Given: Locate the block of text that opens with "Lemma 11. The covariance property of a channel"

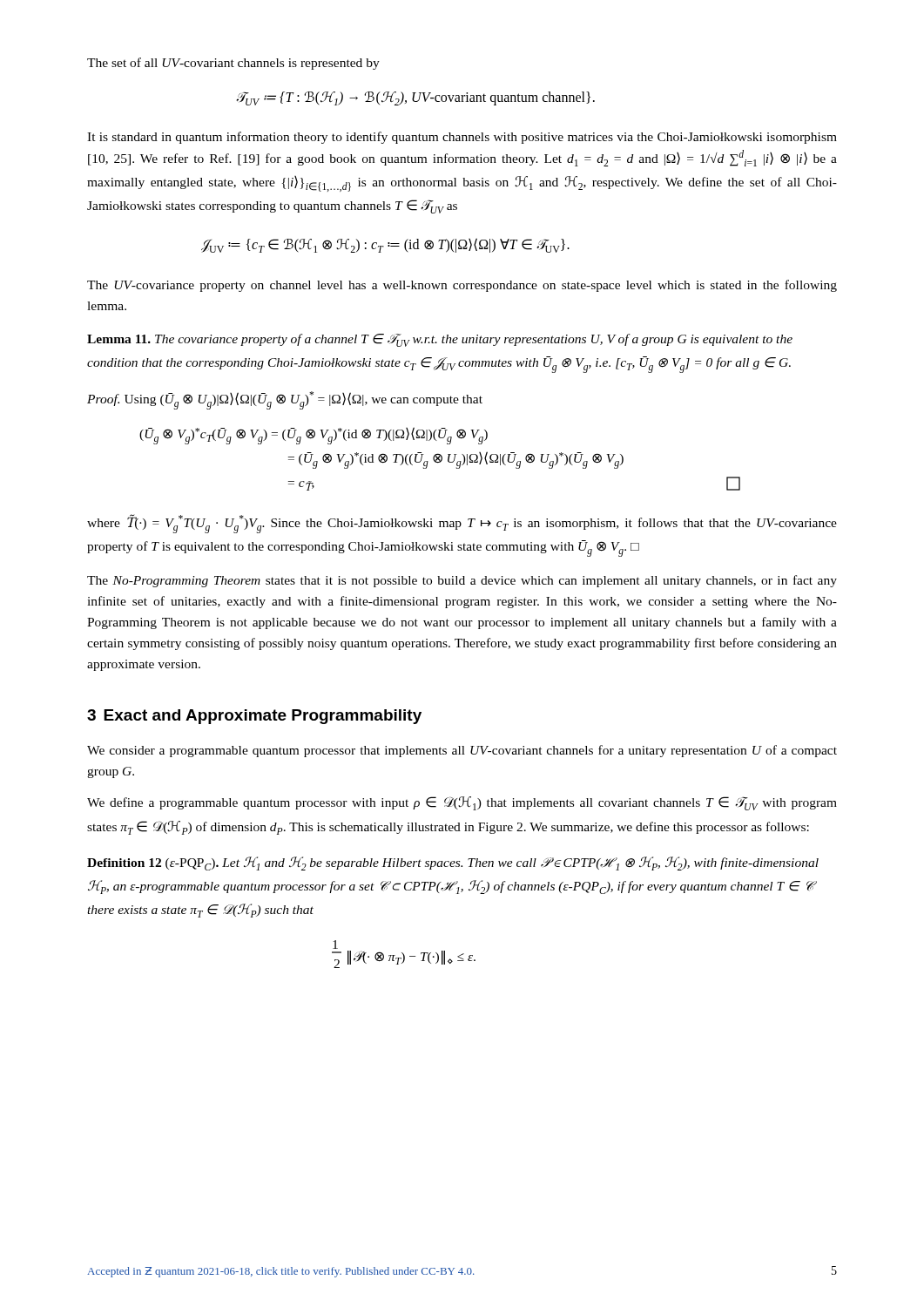Looking at the screenshot, I should click(440, 352).
